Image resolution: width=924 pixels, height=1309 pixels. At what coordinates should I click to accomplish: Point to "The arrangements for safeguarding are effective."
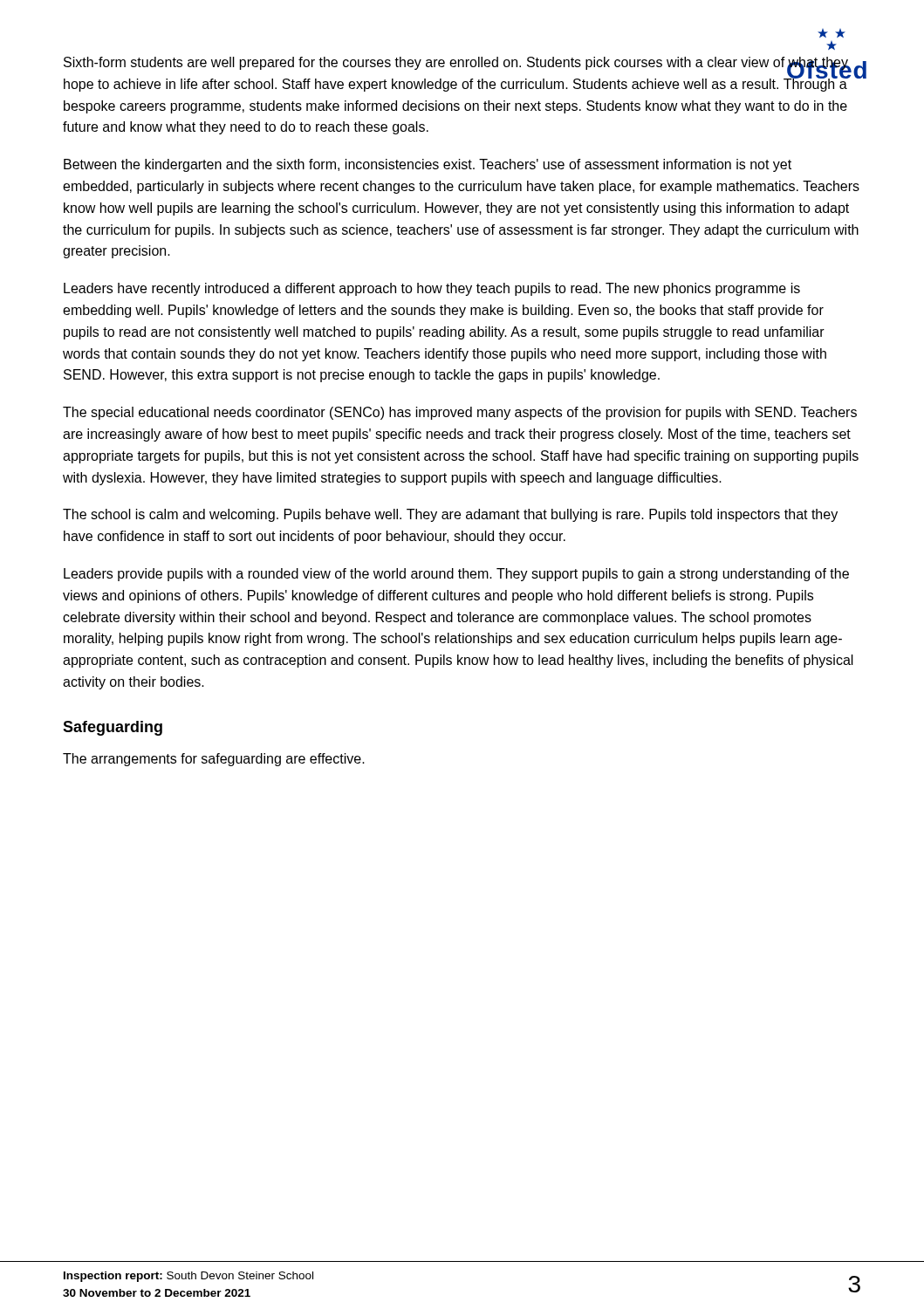214,760
